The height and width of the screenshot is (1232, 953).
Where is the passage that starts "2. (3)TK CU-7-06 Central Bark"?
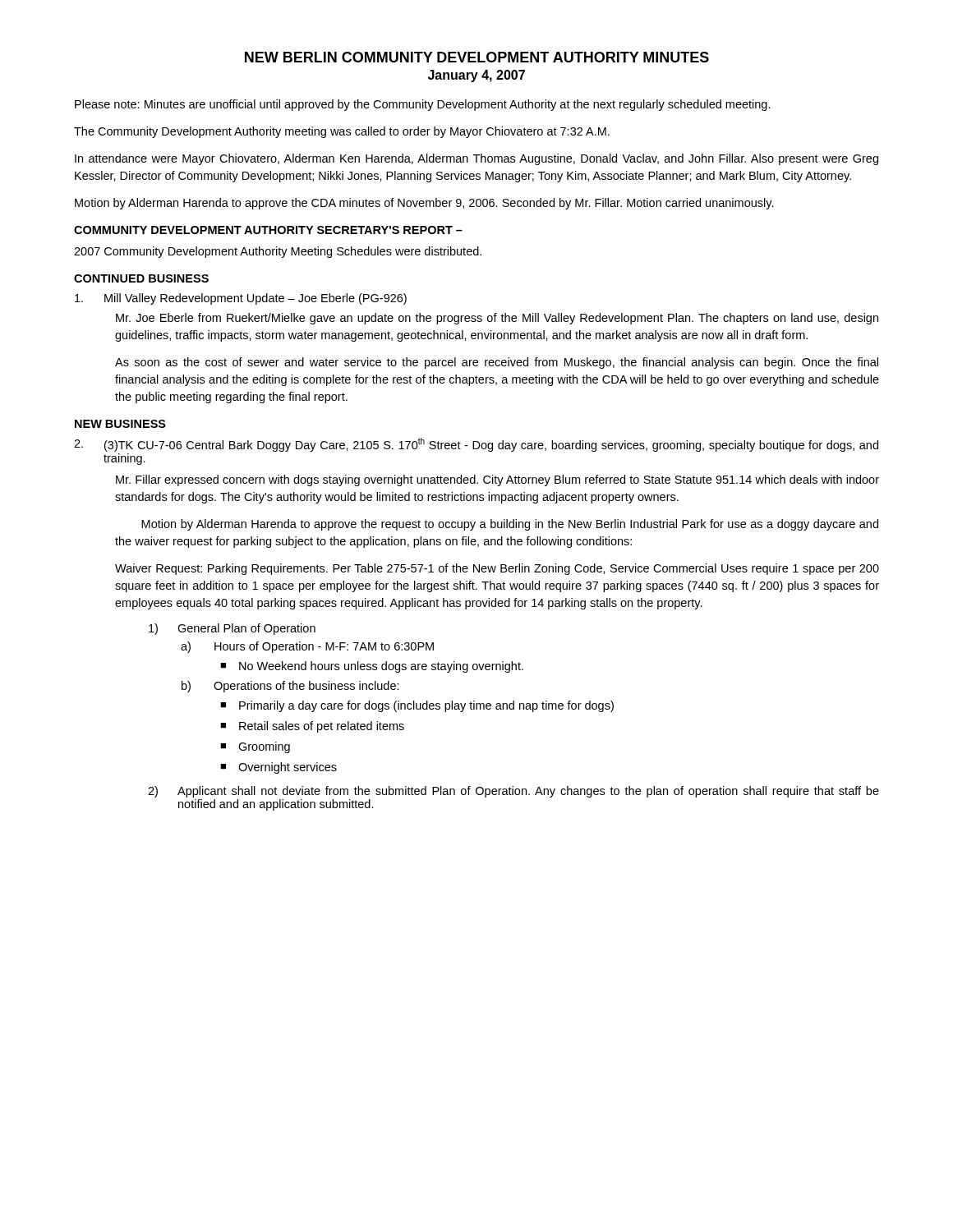476,451
